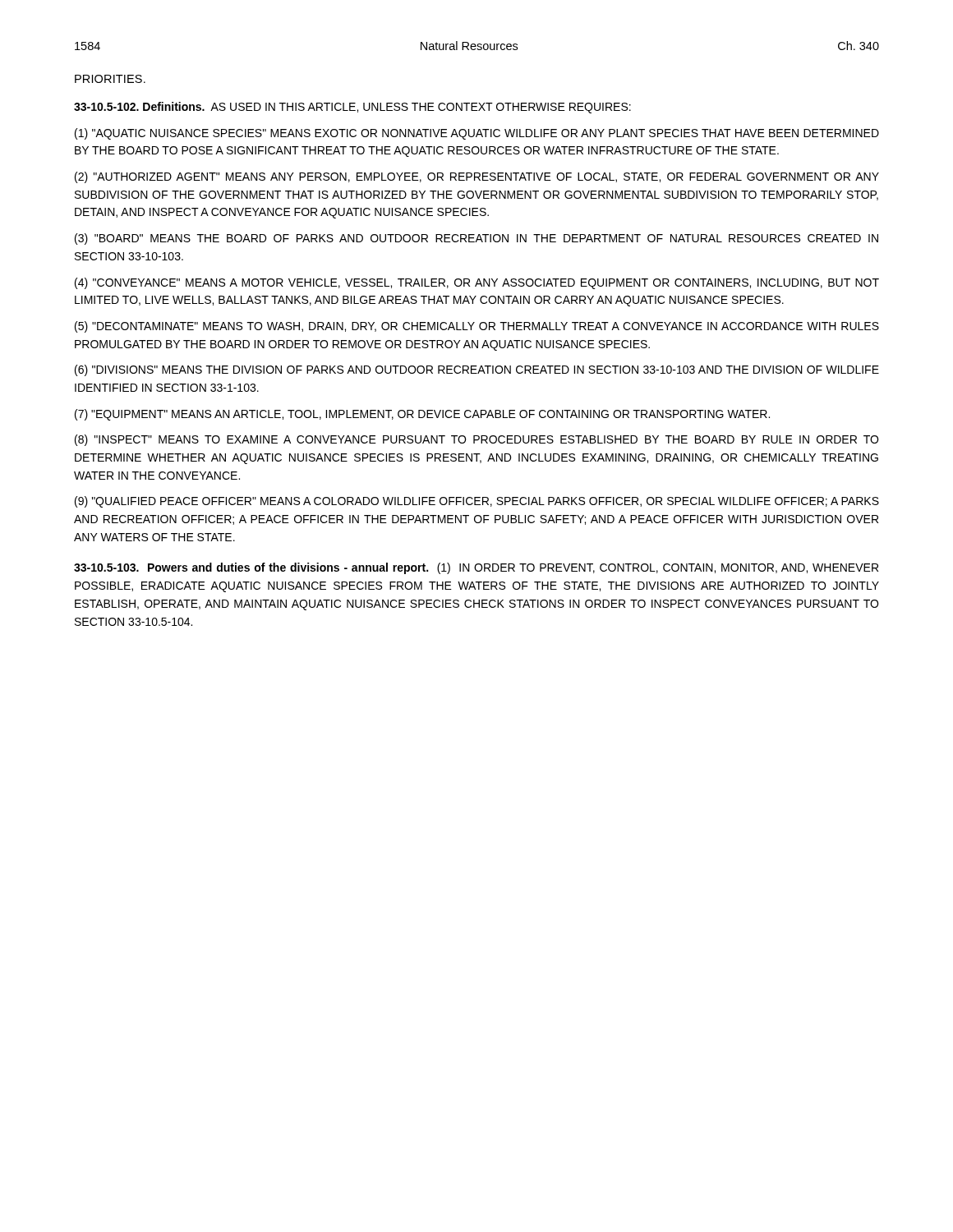Image resolution: width=953 pixels, height=1232 pixels.
Task: Click on the text block starting "(9) "QUALIFIED PEACE OFFICER" MEANS A COLORADO"
Action: coord(476,520)
